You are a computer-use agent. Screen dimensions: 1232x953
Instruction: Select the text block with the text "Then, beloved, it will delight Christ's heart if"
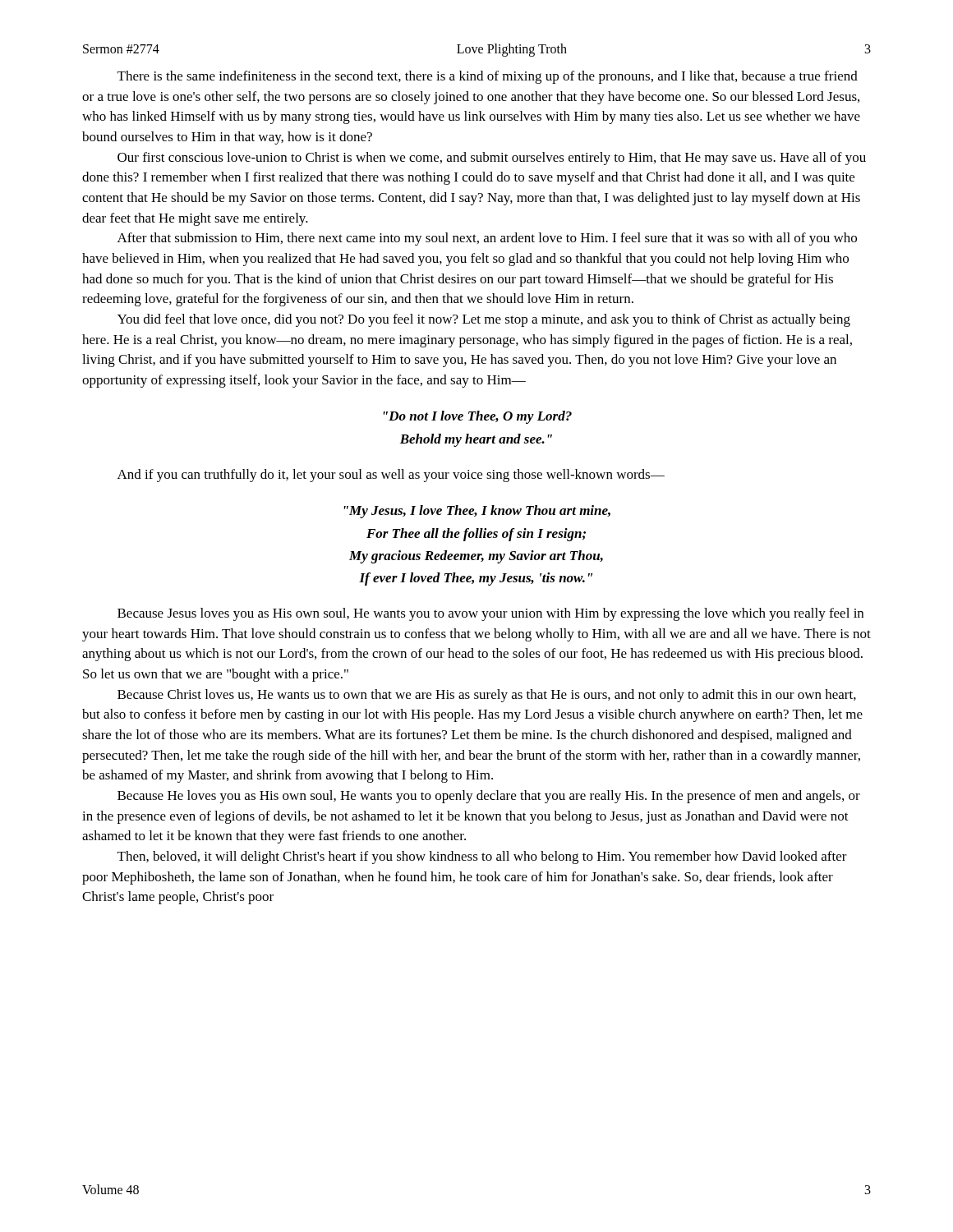tap(476, 877)
